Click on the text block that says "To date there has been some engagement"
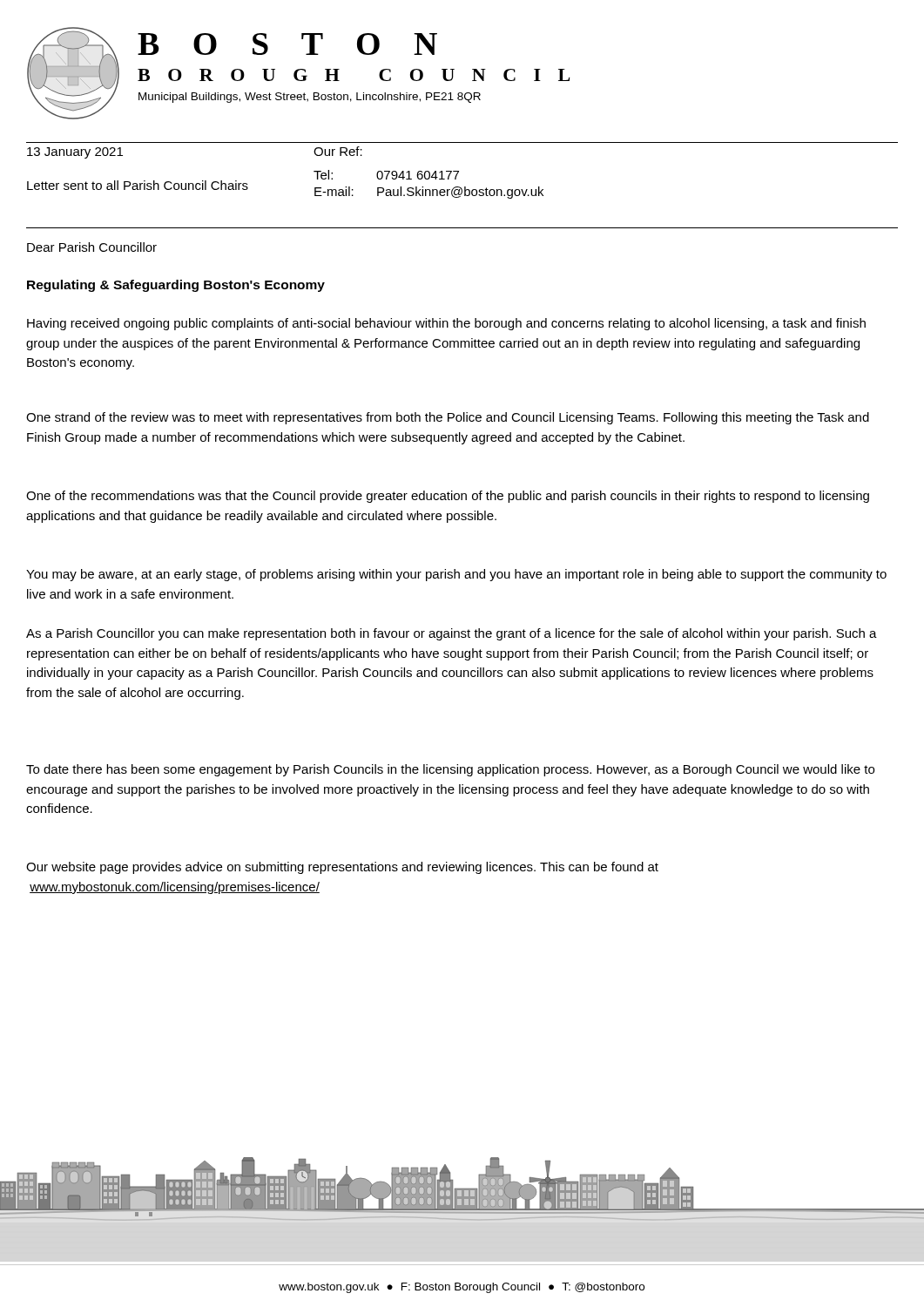 451,789
